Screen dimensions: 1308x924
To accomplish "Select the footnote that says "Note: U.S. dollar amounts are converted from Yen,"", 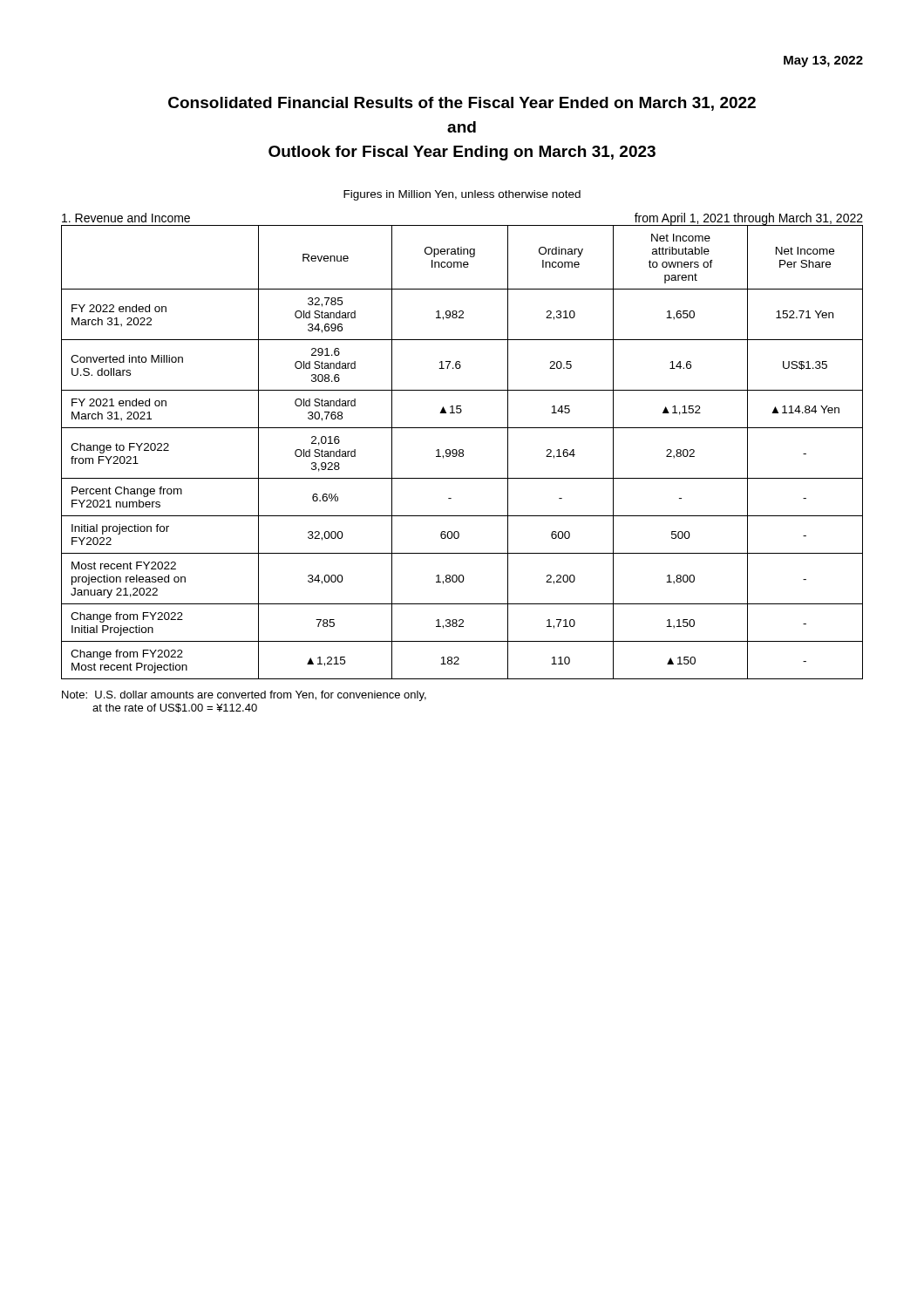I will pos(244,701).
